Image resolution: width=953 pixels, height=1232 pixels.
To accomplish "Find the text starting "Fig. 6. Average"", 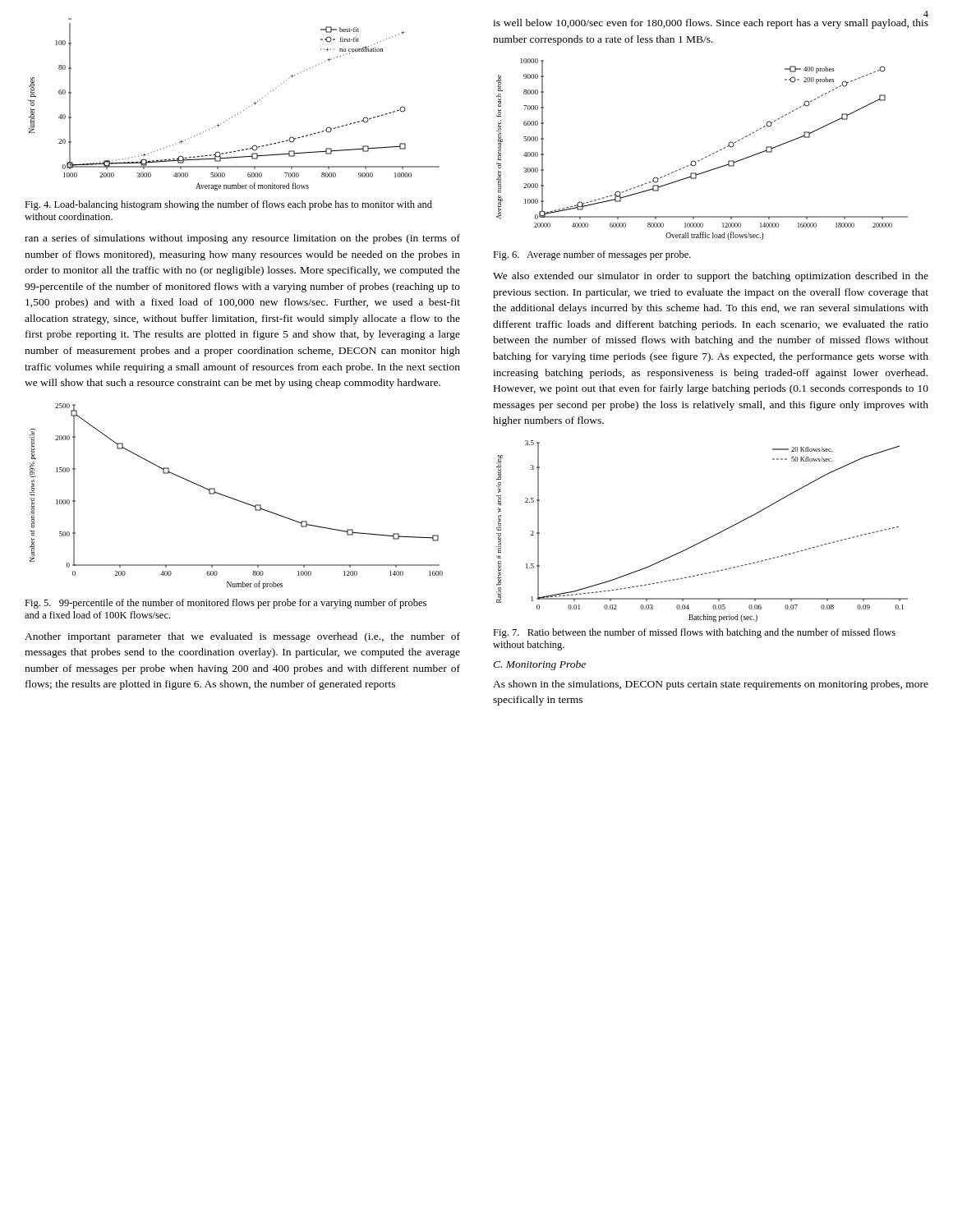I will [x=592, y=255].
